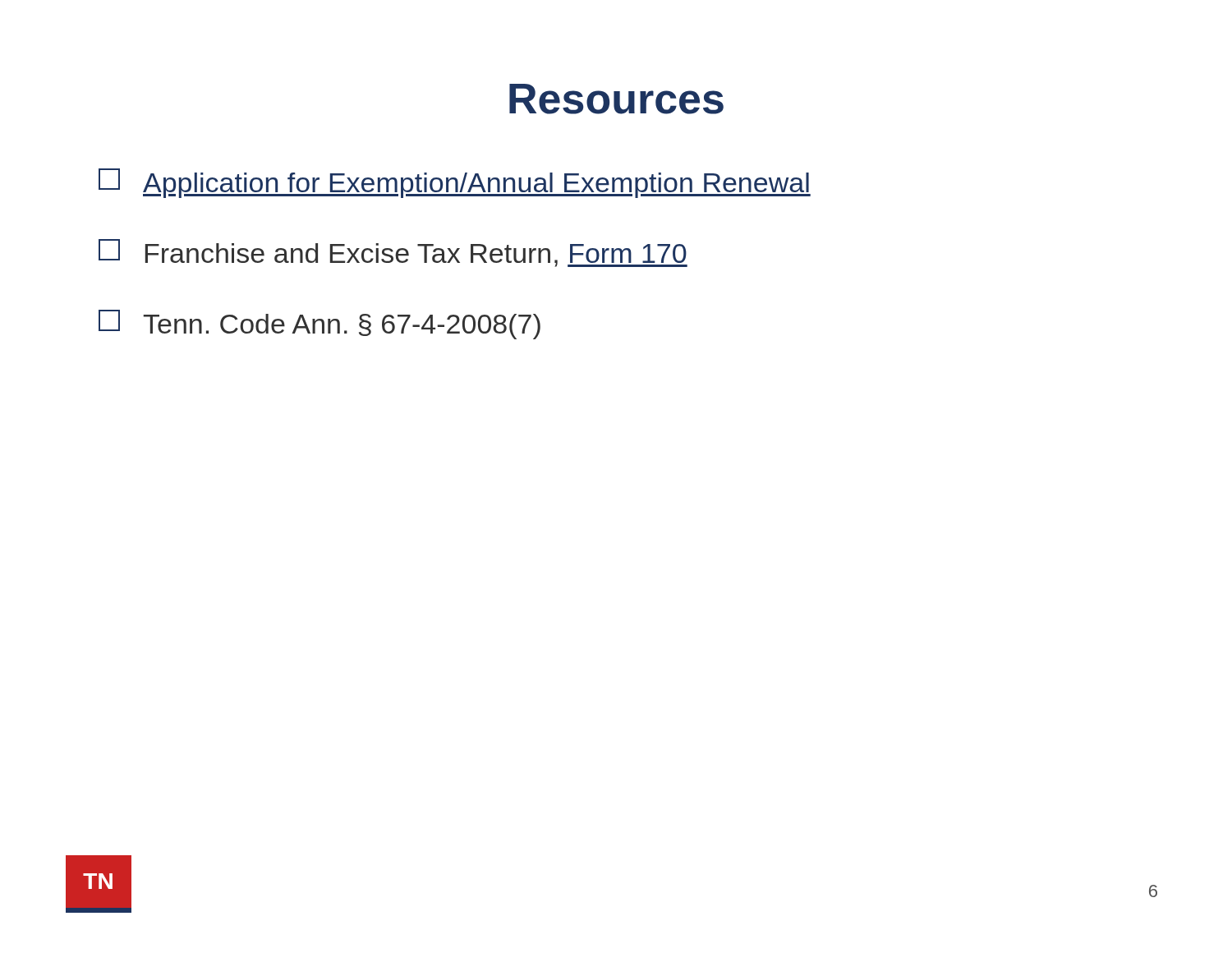Find the text starting "Franchise and Excise"
The height and width of the screenshot is (953, 1232).
tap(393, 253)
